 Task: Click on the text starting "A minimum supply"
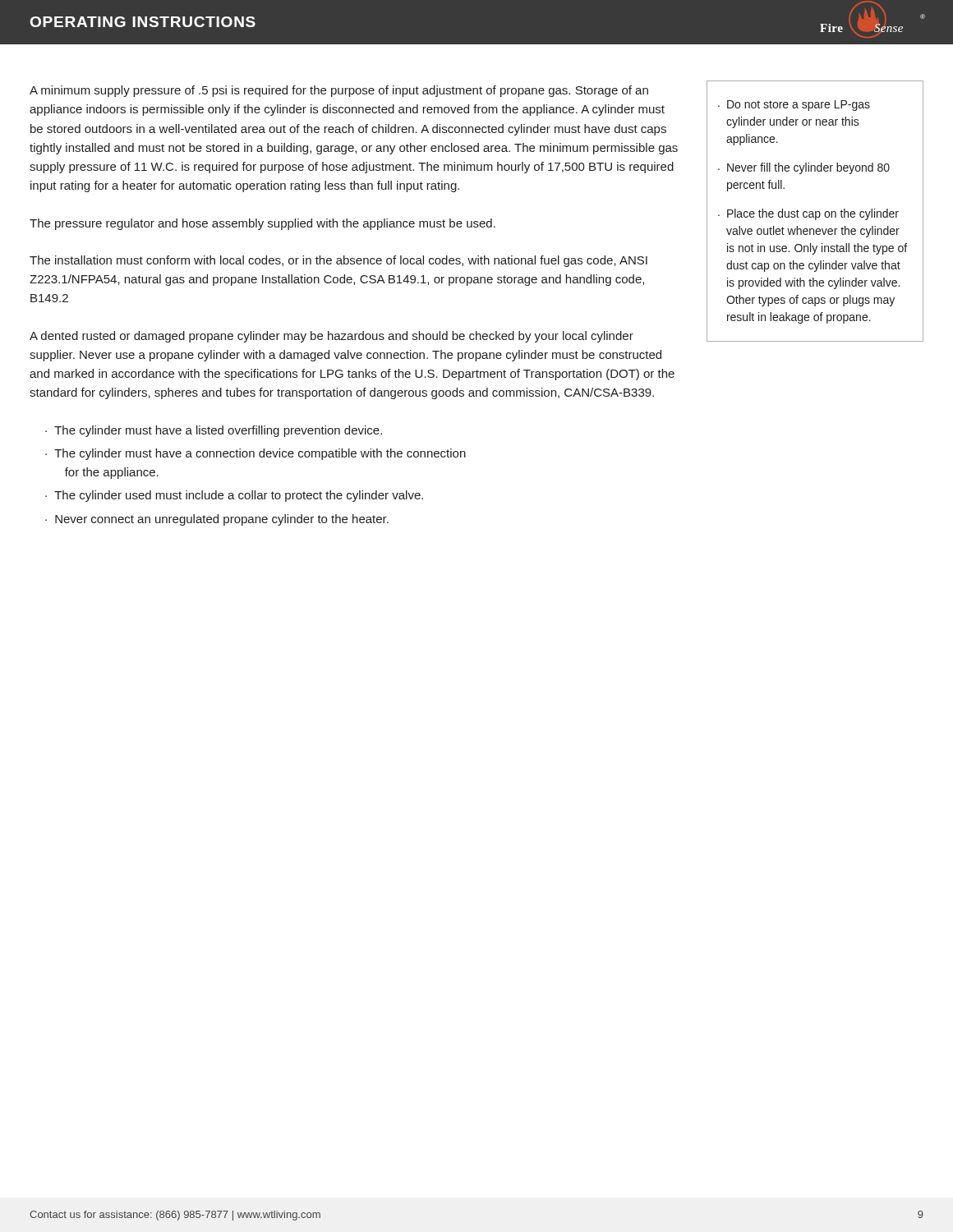pyautogui.click(x=354, y=138)
